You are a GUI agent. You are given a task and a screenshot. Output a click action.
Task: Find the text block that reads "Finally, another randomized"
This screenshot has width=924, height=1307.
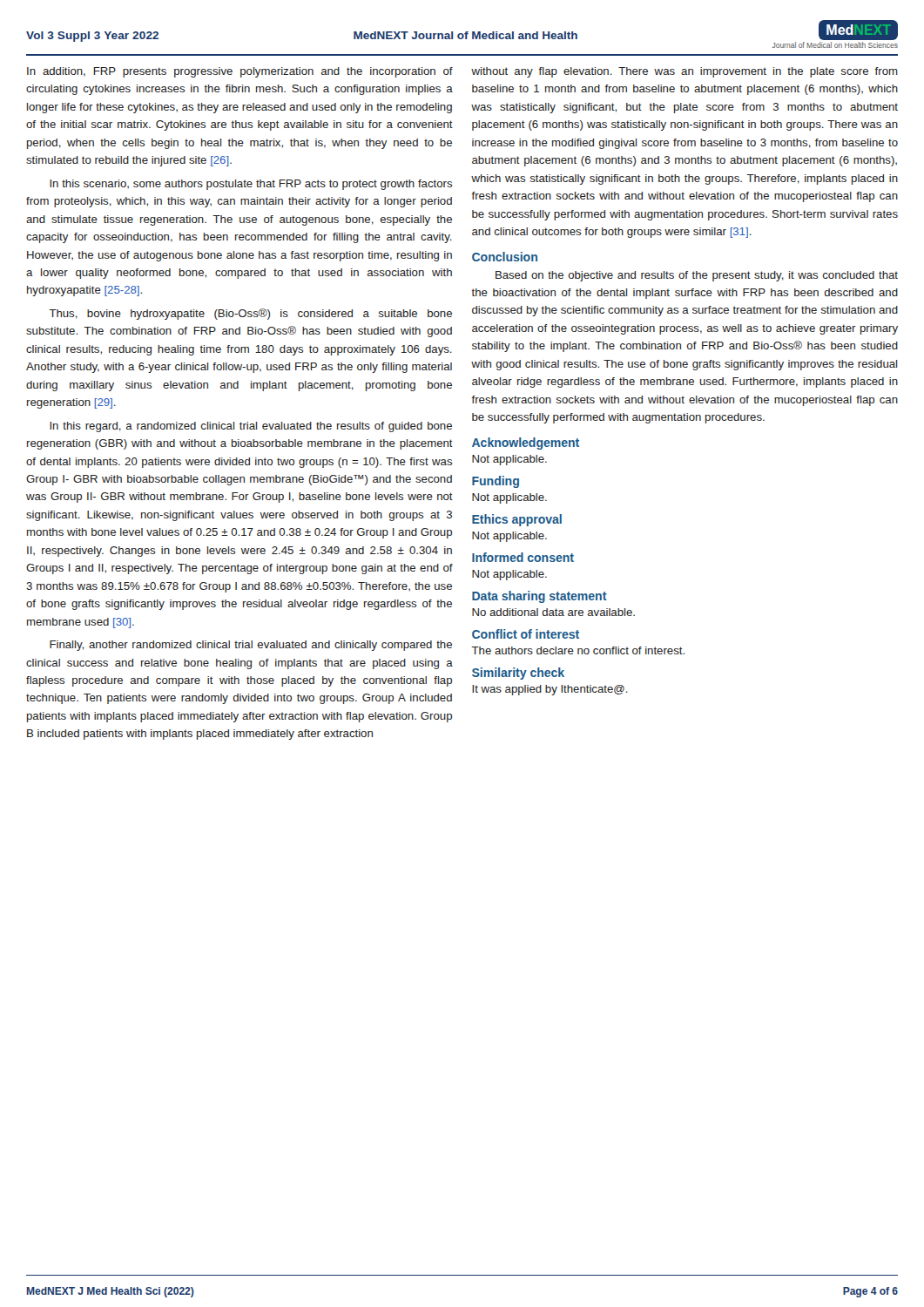[x=239, y=690]
